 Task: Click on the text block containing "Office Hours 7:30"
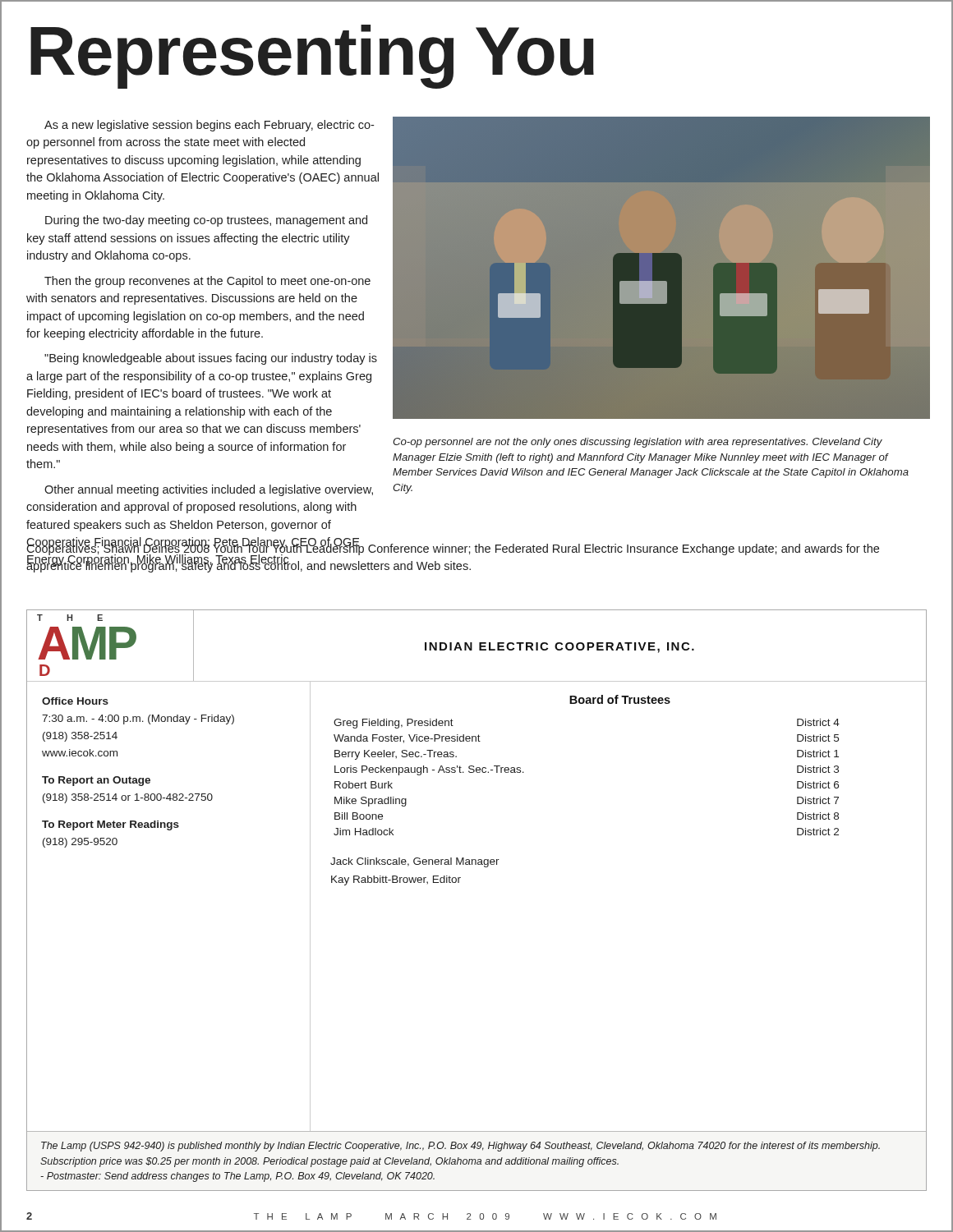[x=75, y=701]
